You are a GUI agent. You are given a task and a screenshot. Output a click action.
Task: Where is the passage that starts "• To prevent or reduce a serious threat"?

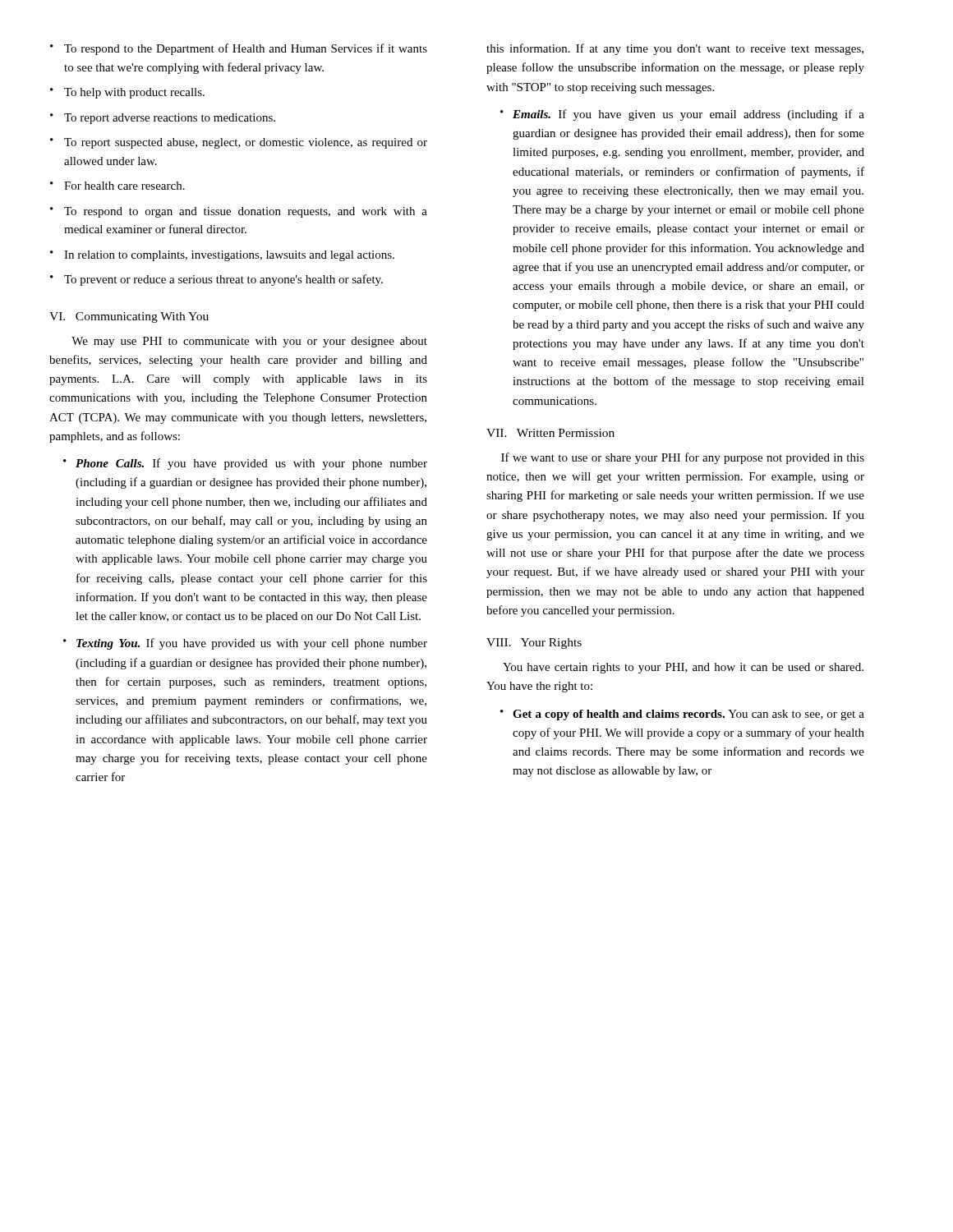coord(238,279)
